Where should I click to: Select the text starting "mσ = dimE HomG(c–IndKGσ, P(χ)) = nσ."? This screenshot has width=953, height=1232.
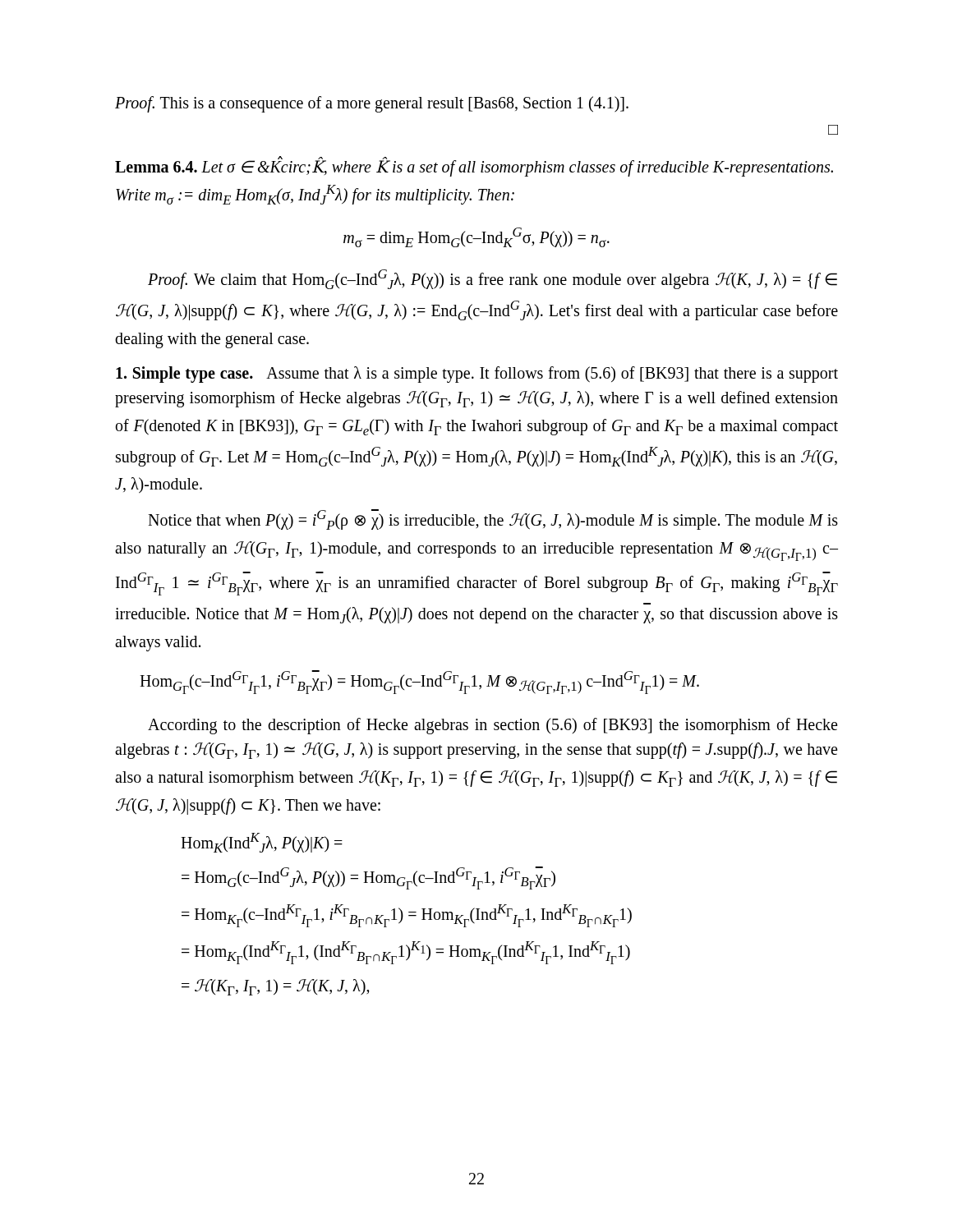pyautogui.click(x=476, y=237)
